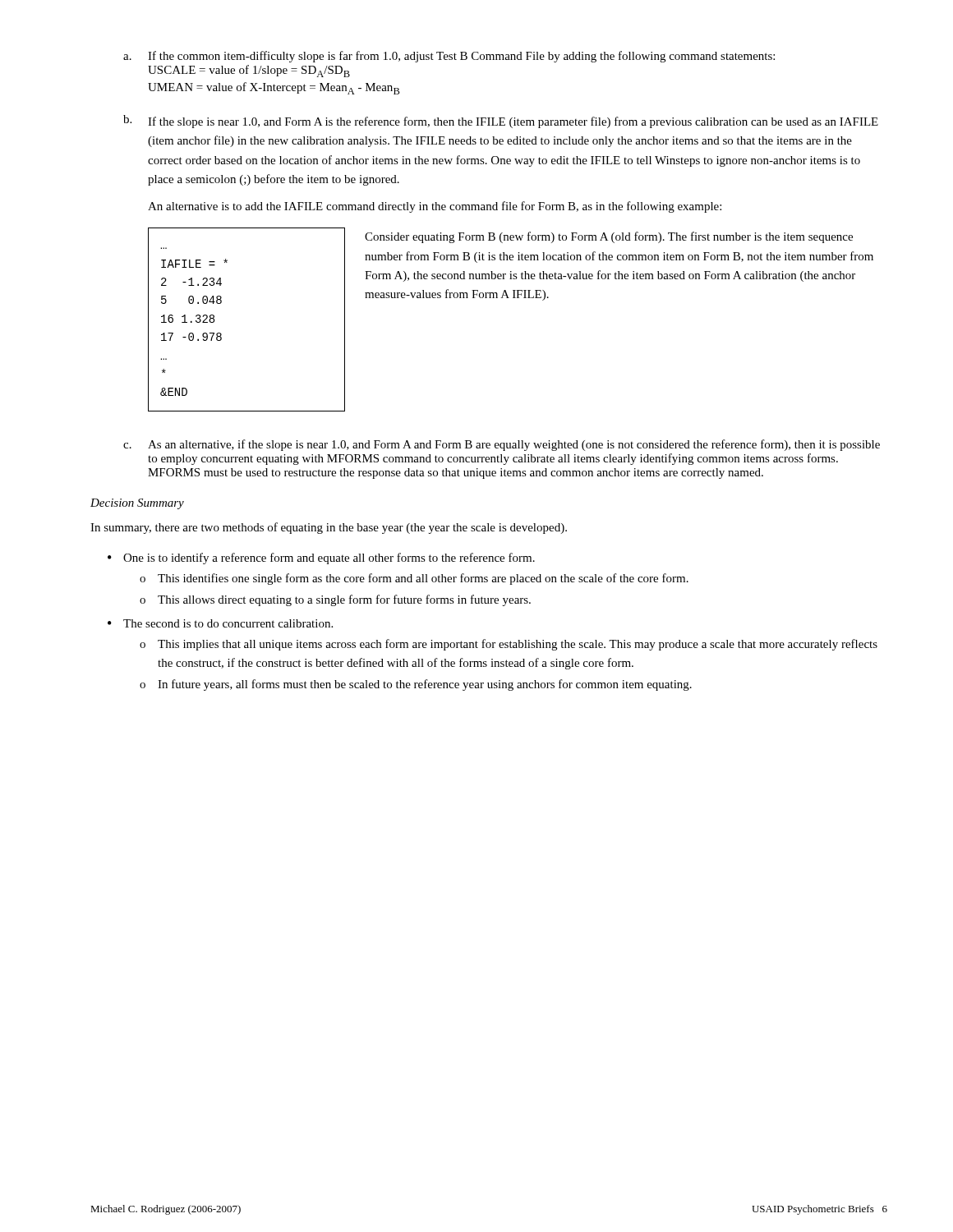Click a section header
Viewport: 953px width, 1232px height.
tap(137, 502)
